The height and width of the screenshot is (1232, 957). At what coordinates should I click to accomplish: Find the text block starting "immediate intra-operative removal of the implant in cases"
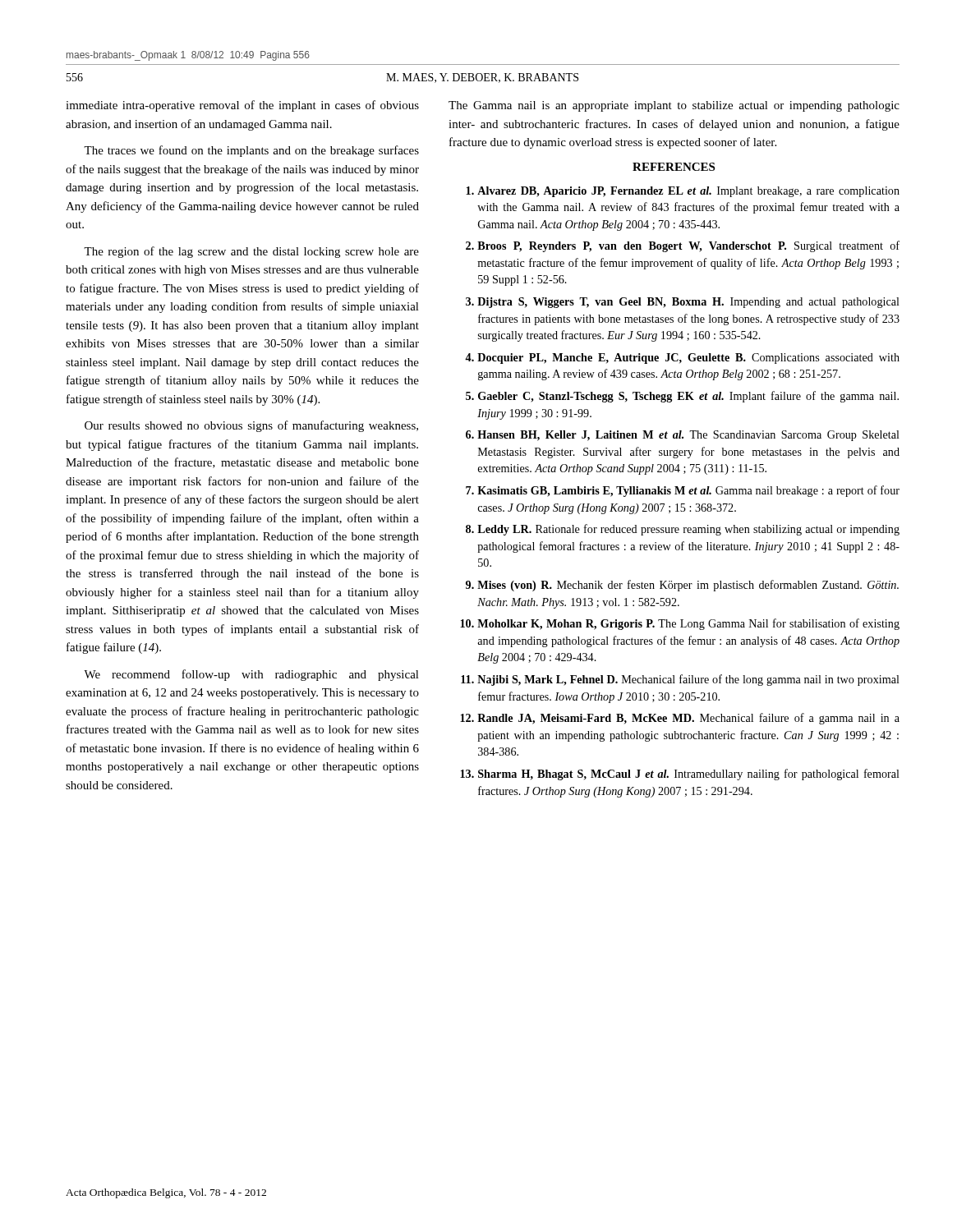click(x=242, y=445)
